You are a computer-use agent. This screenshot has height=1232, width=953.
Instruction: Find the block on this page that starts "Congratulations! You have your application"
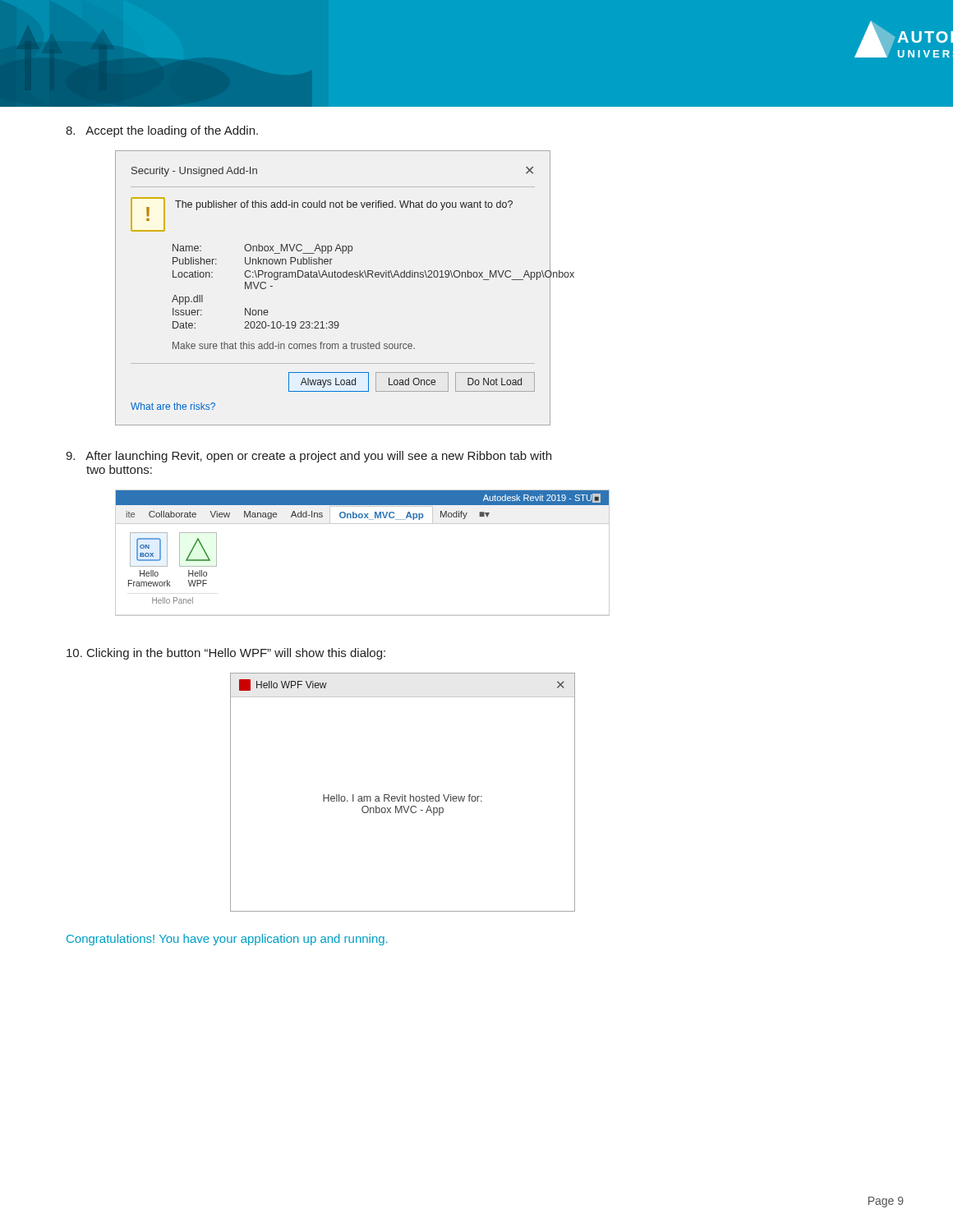[227, 938]
